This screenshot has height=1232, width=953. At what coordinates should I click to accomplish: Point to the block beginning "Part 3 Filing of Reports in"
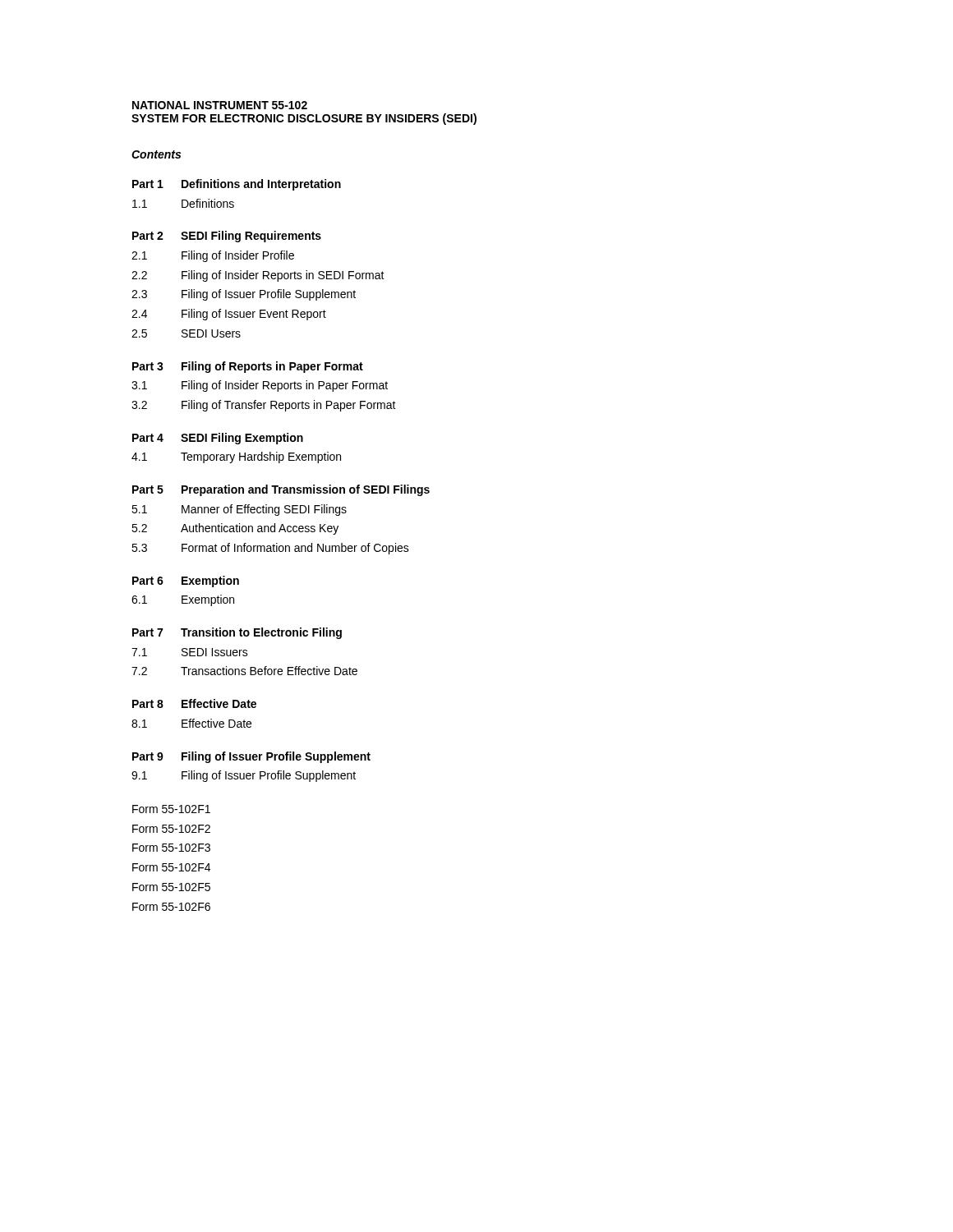click(248, 367)
